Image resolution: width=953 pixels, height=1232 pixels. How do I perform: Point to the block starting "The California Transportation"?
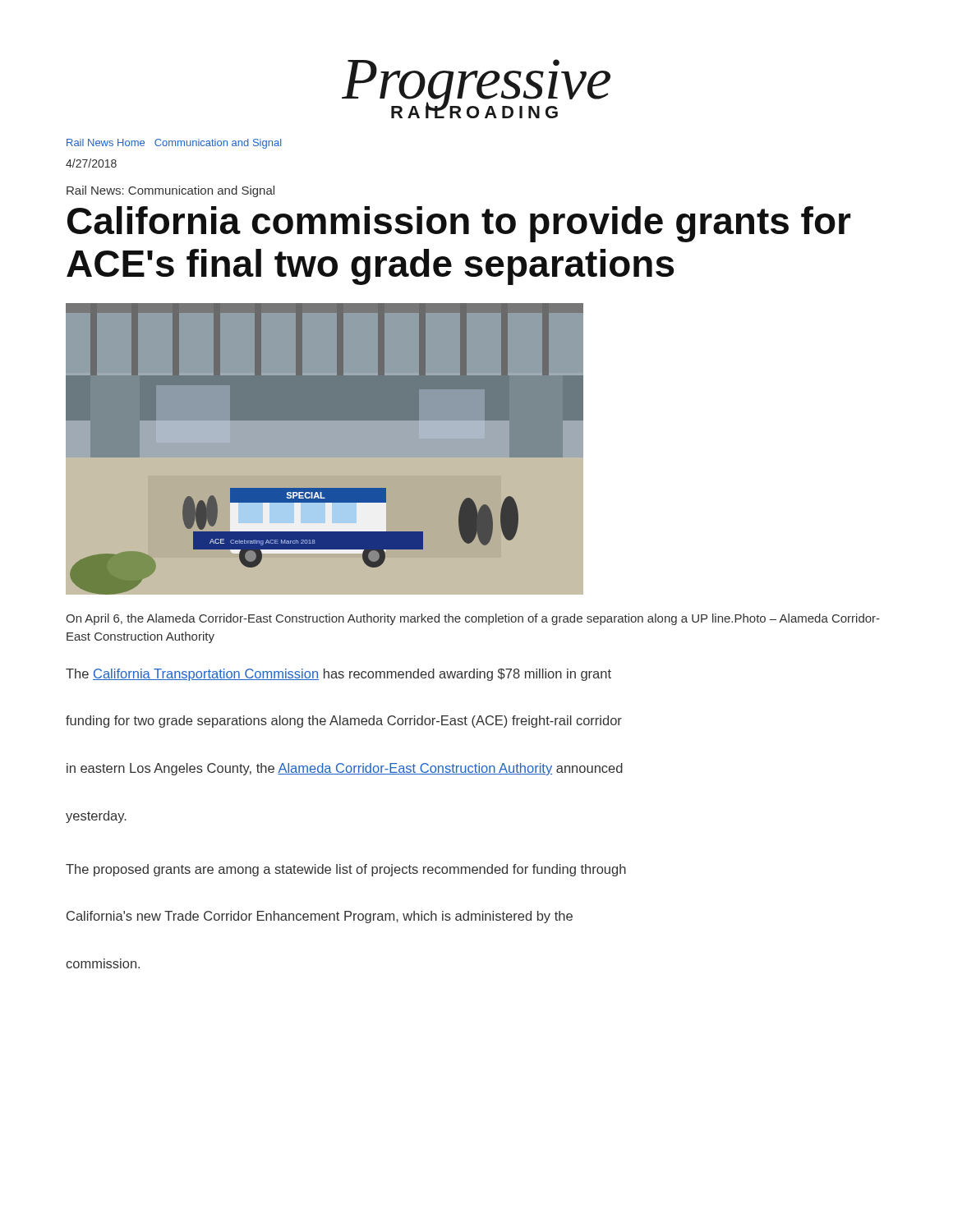(x=338, y=675)
